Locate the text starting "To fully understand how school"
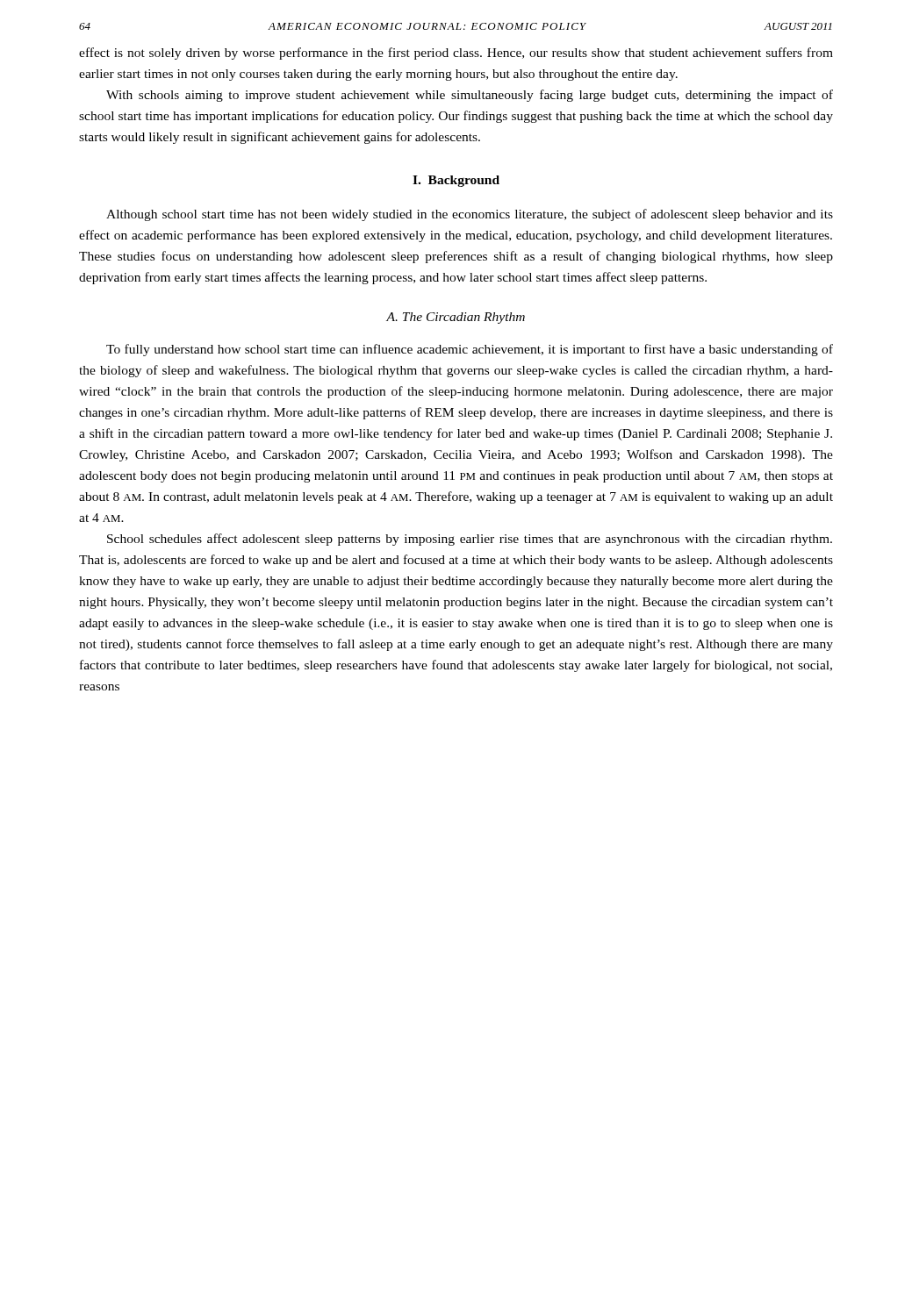This screenshot has width=912, height=1316. point(470,350)
